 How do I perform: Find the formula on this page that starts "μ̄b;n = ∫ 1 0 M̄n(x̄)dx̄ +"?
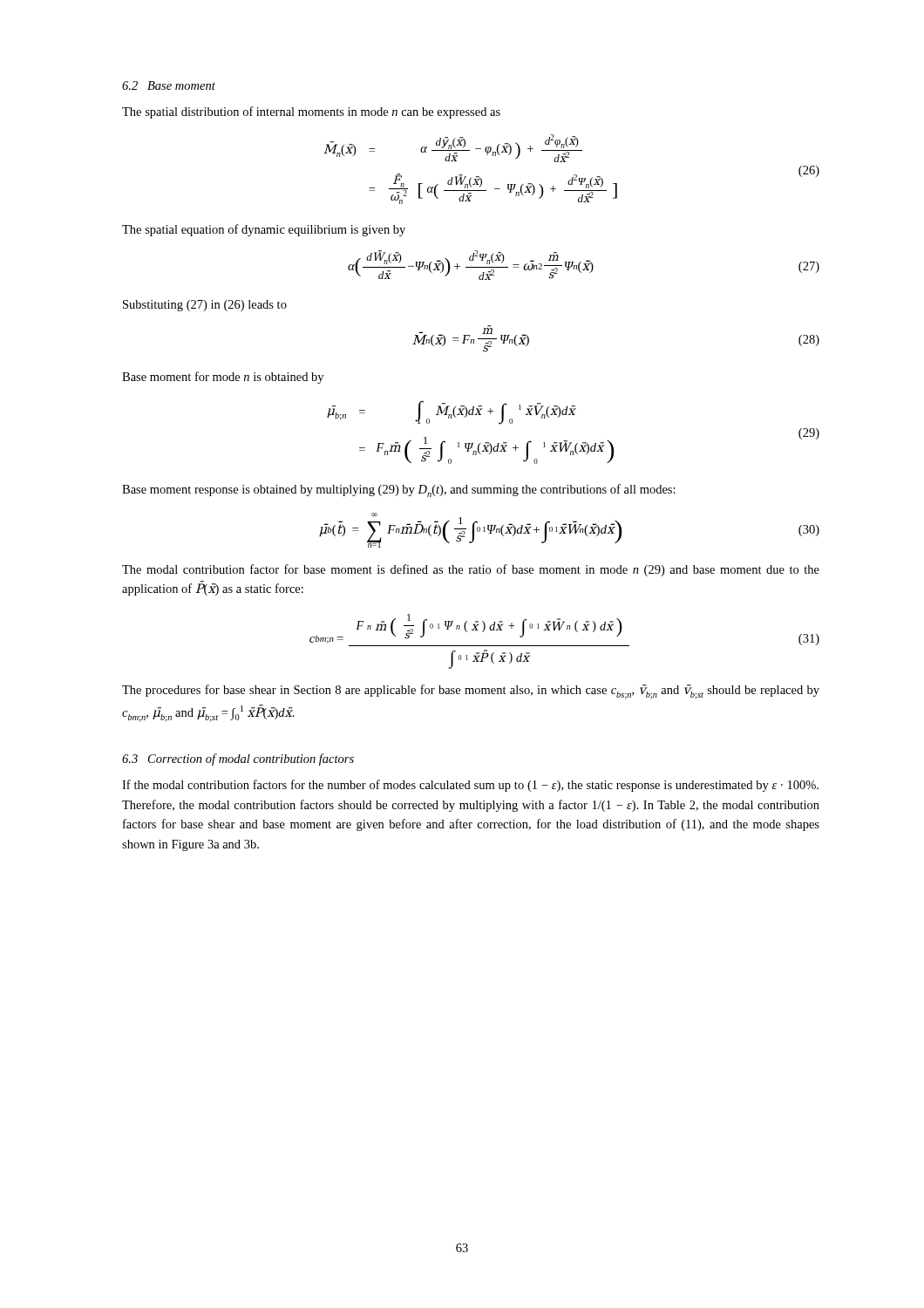[x=570, y=432]
